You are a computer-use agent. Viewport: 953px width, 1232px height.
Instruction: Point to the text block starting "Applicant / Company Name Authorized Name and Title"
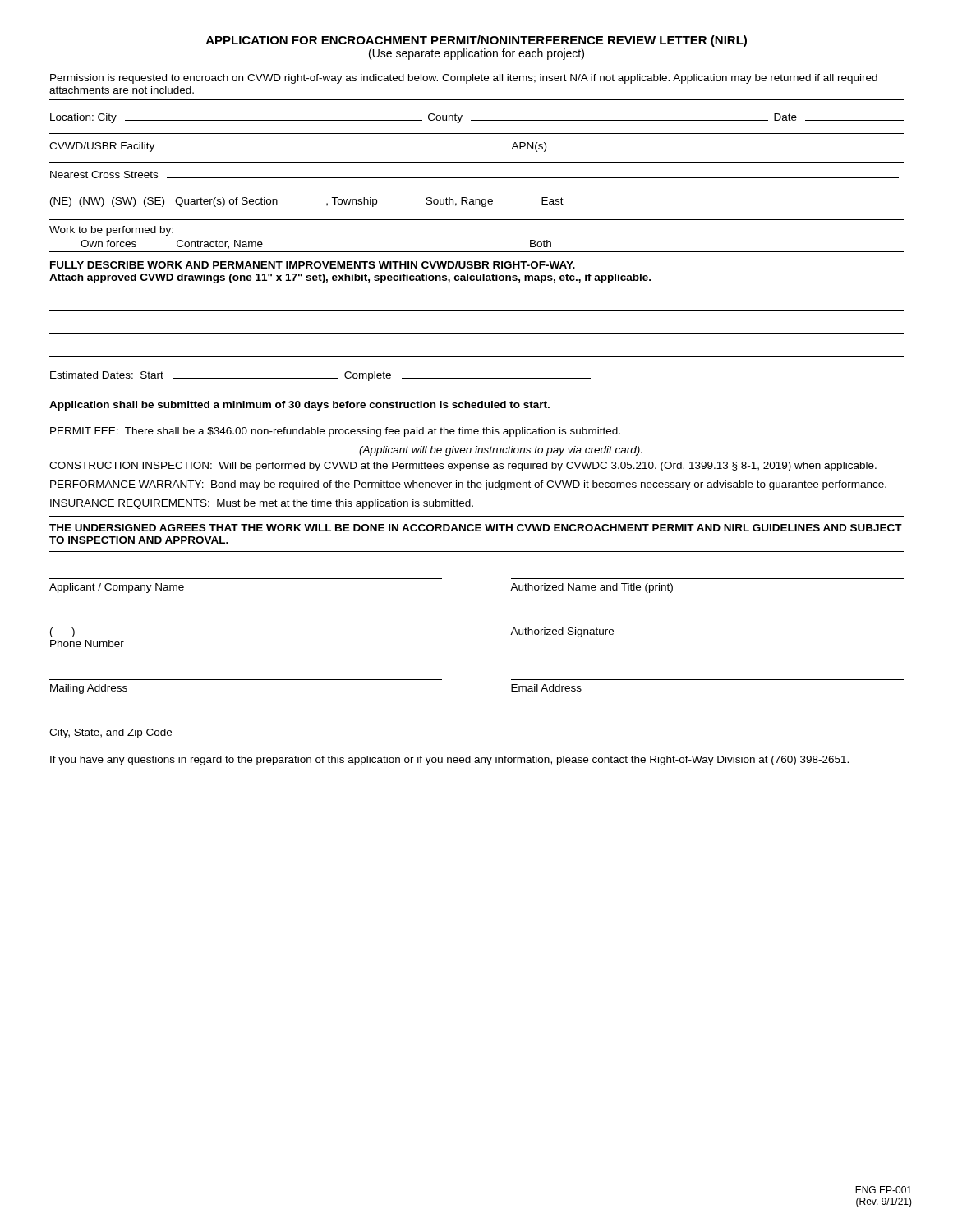116,589
